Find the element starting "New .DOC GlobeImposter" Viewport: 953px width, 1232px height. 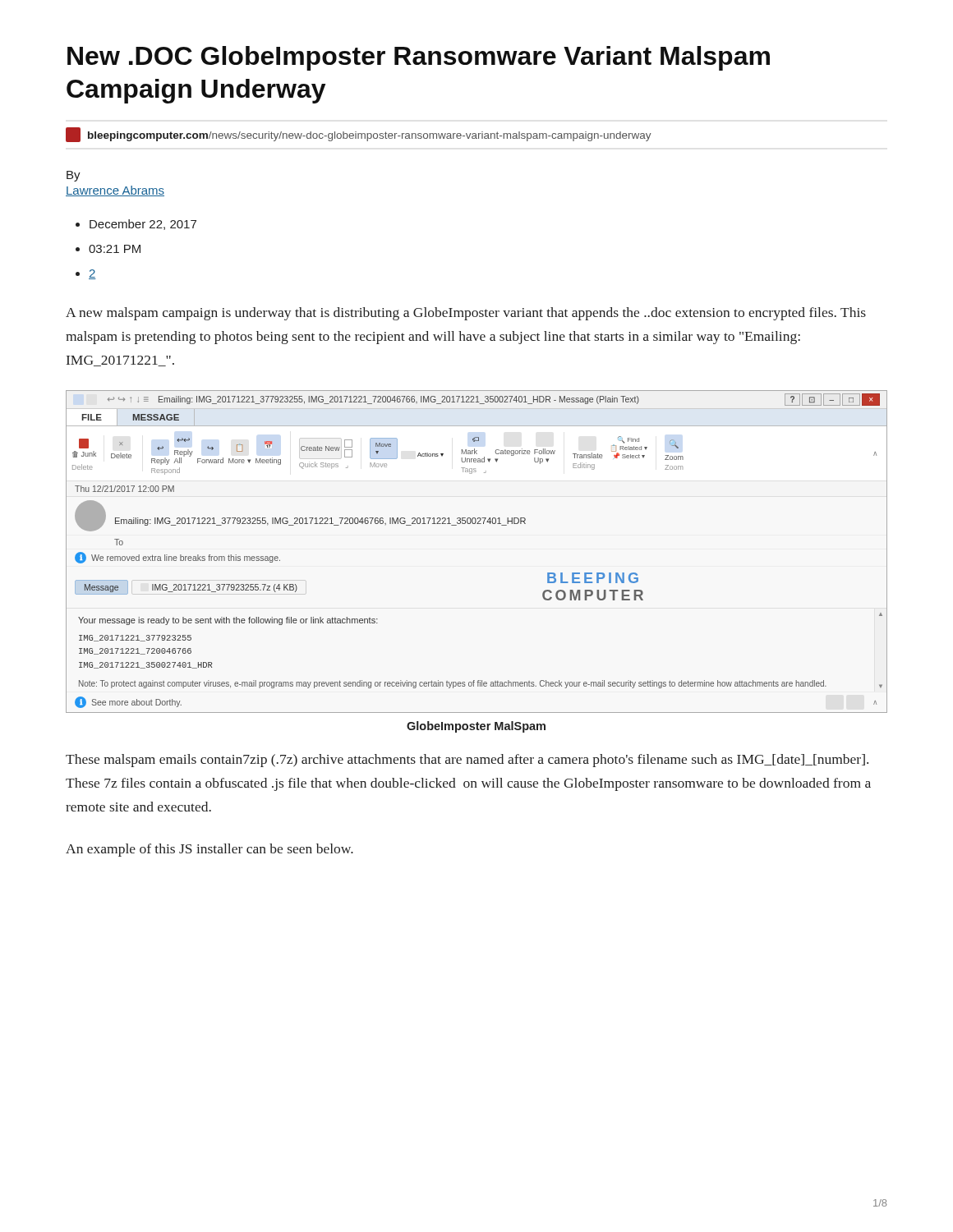[x=476, y=72]
